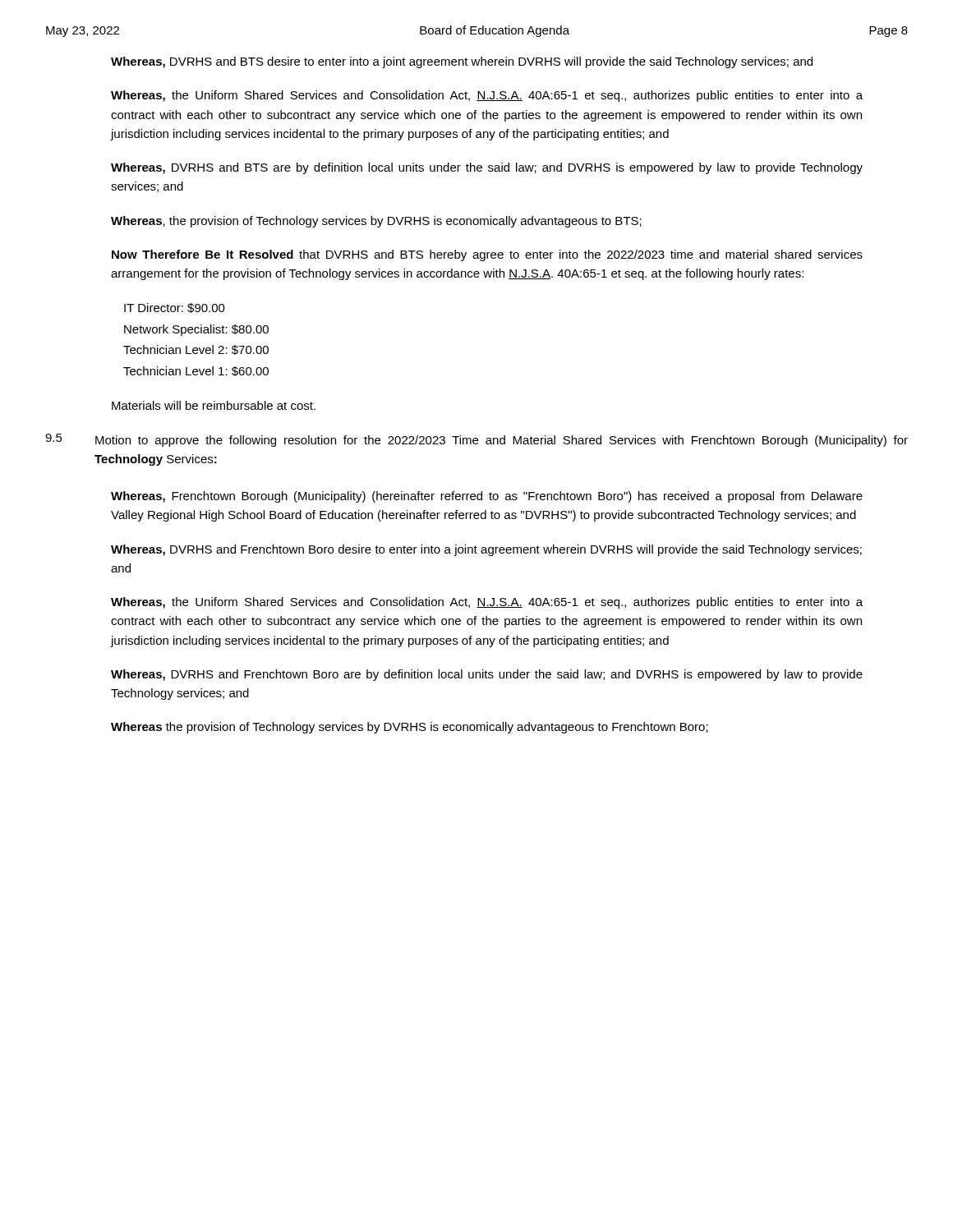This screenshot has height=1232, width=953.
Task: Point to the block starting "Now Therefore Be It Resolved"
Action: coord(487,264)
